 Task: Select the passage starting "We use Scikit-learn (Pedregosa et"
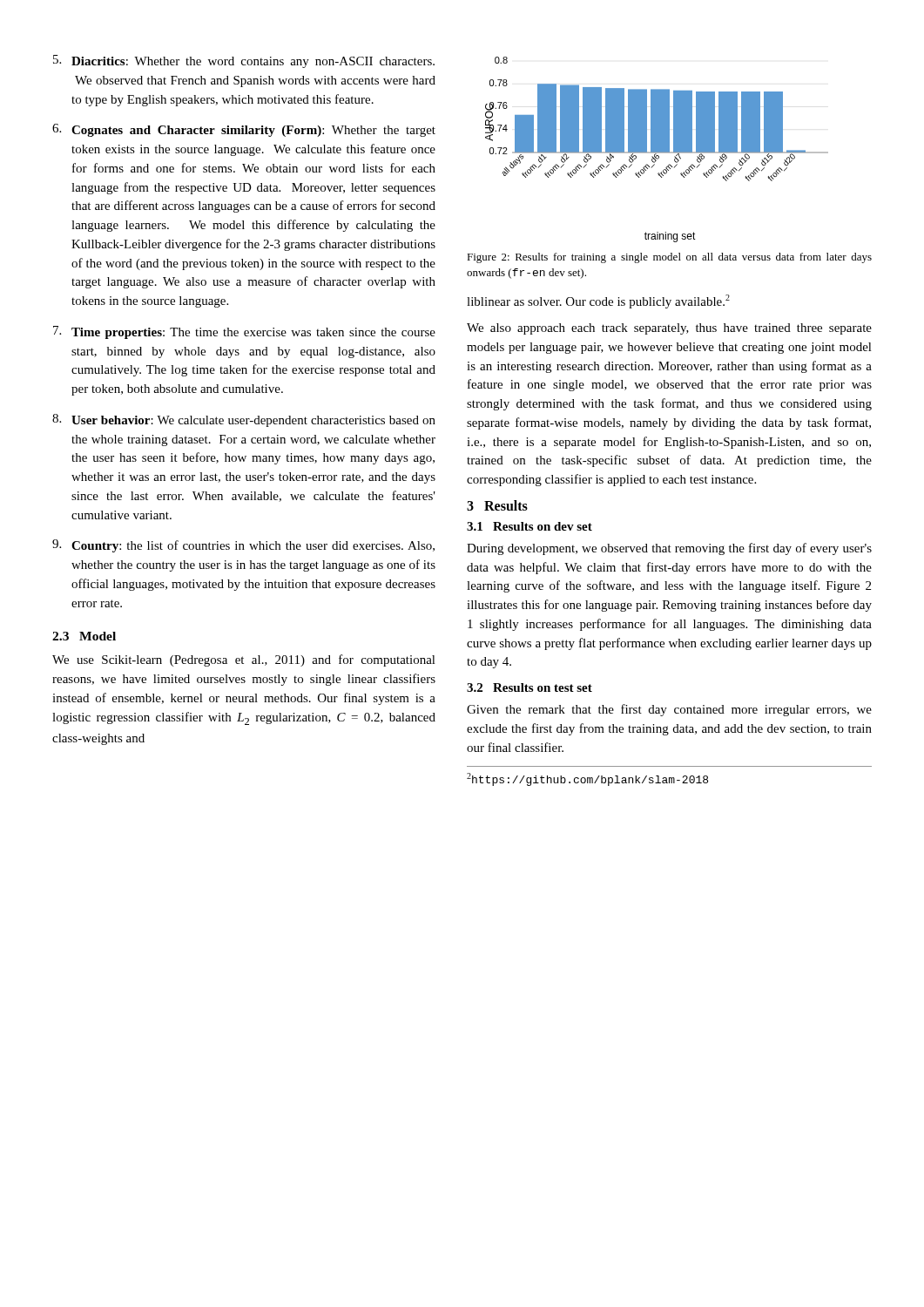coord(244,699)
